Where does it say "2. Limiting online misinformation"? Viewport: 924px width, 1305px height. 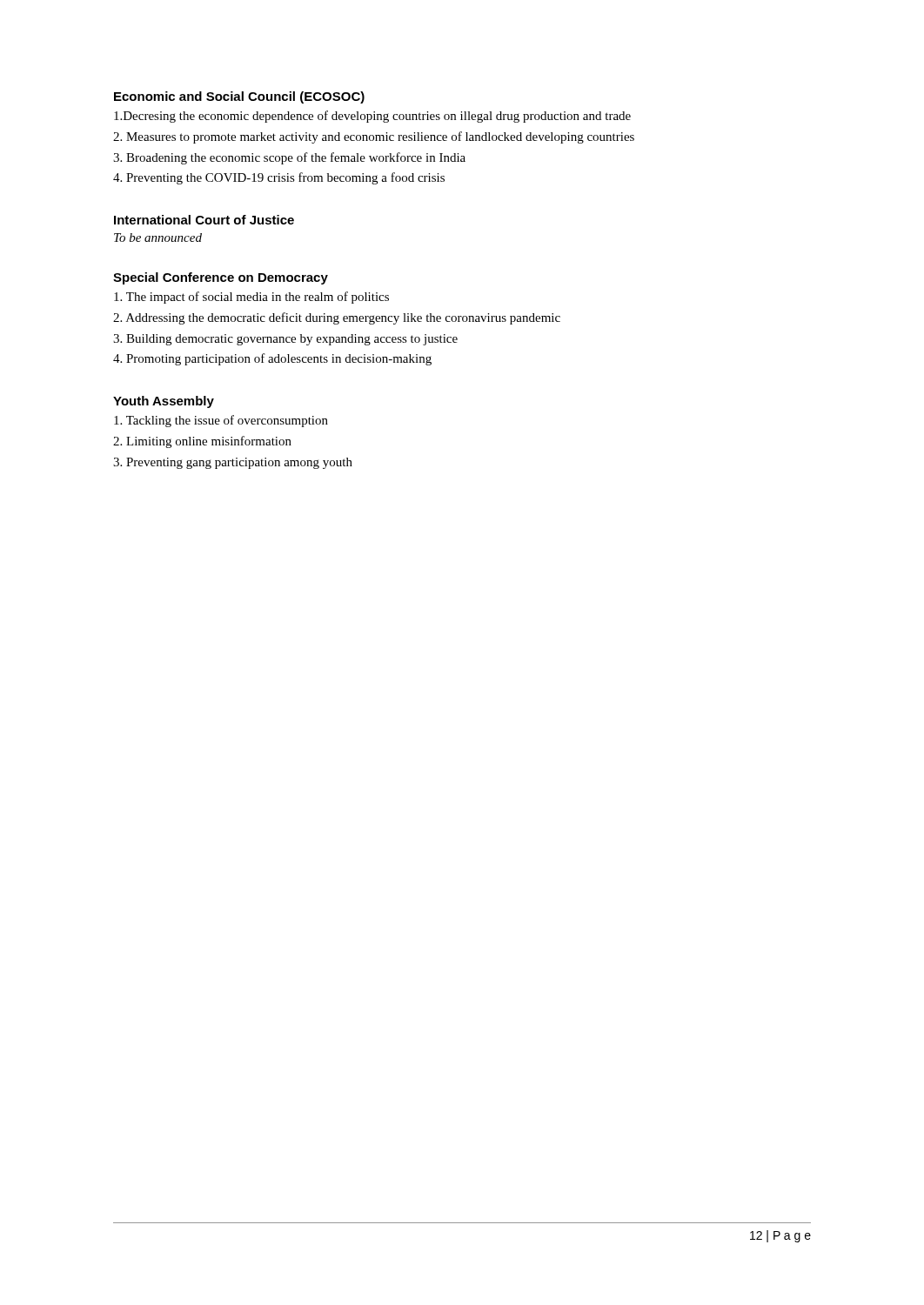pyautogui.click(x=202, y=441)
